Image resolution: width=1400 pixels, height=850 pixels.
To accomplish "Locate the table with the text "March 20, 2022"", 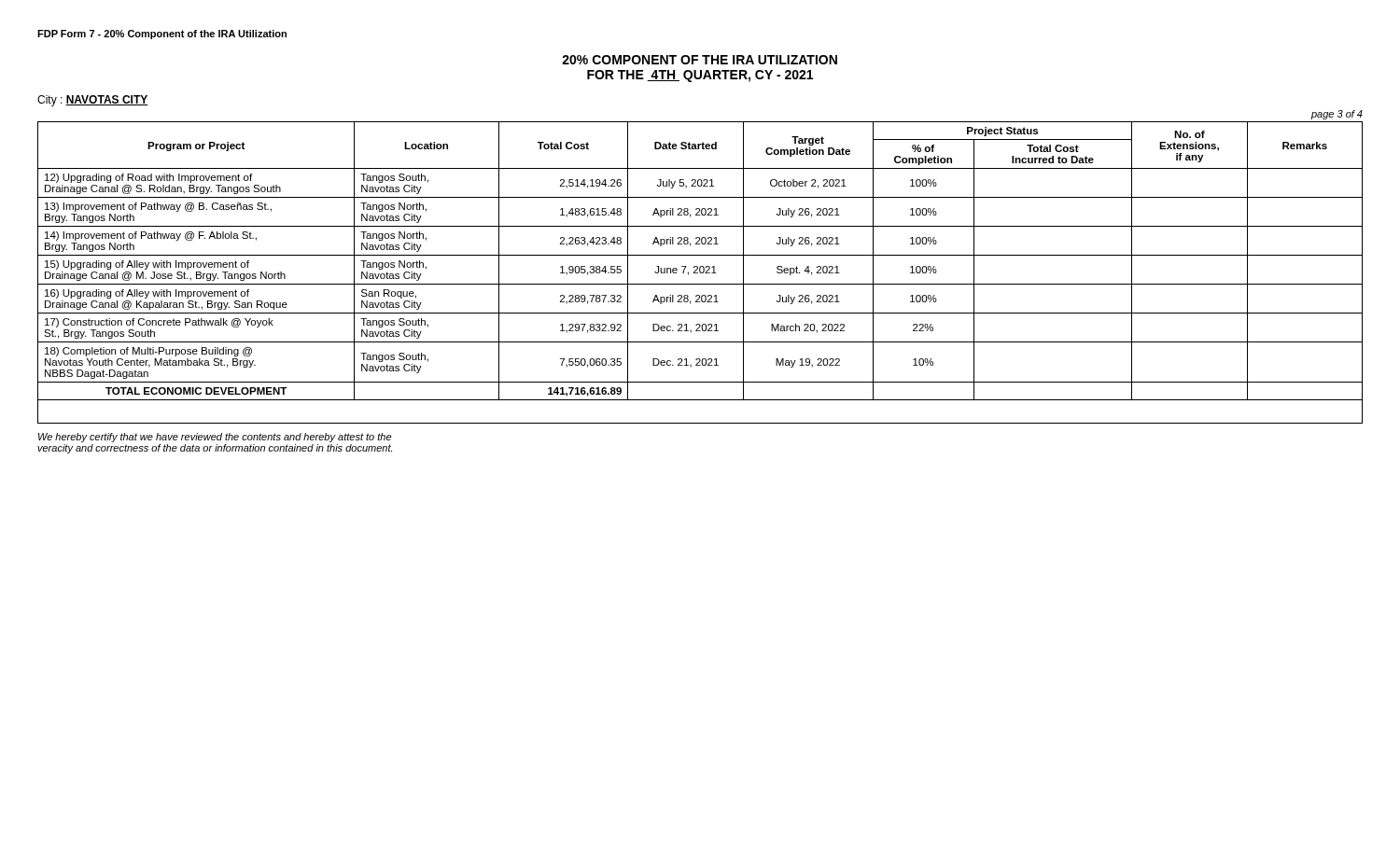I will coord(700,272).
